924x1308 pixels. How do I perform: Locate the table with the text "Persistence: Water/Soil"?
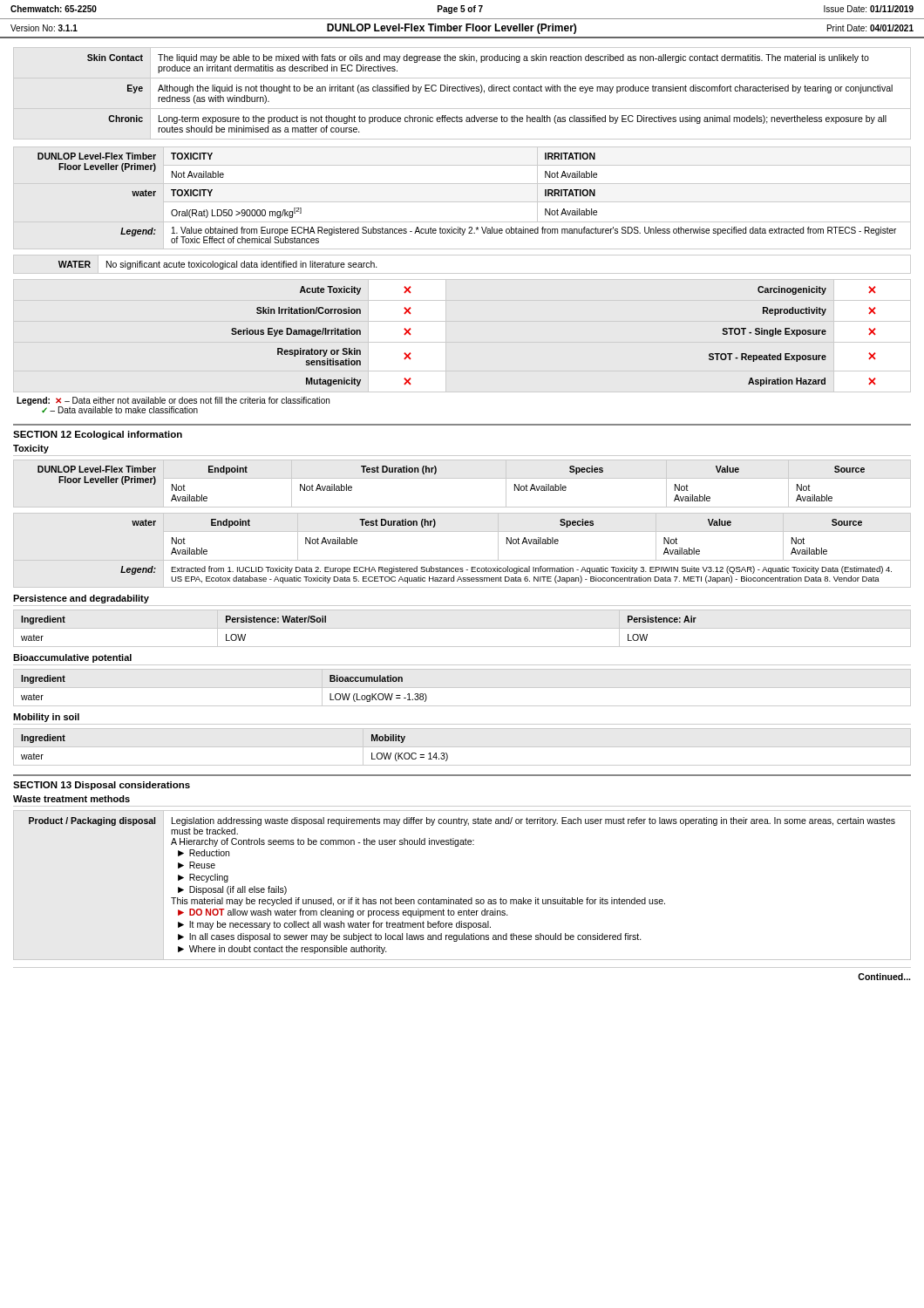462,628
